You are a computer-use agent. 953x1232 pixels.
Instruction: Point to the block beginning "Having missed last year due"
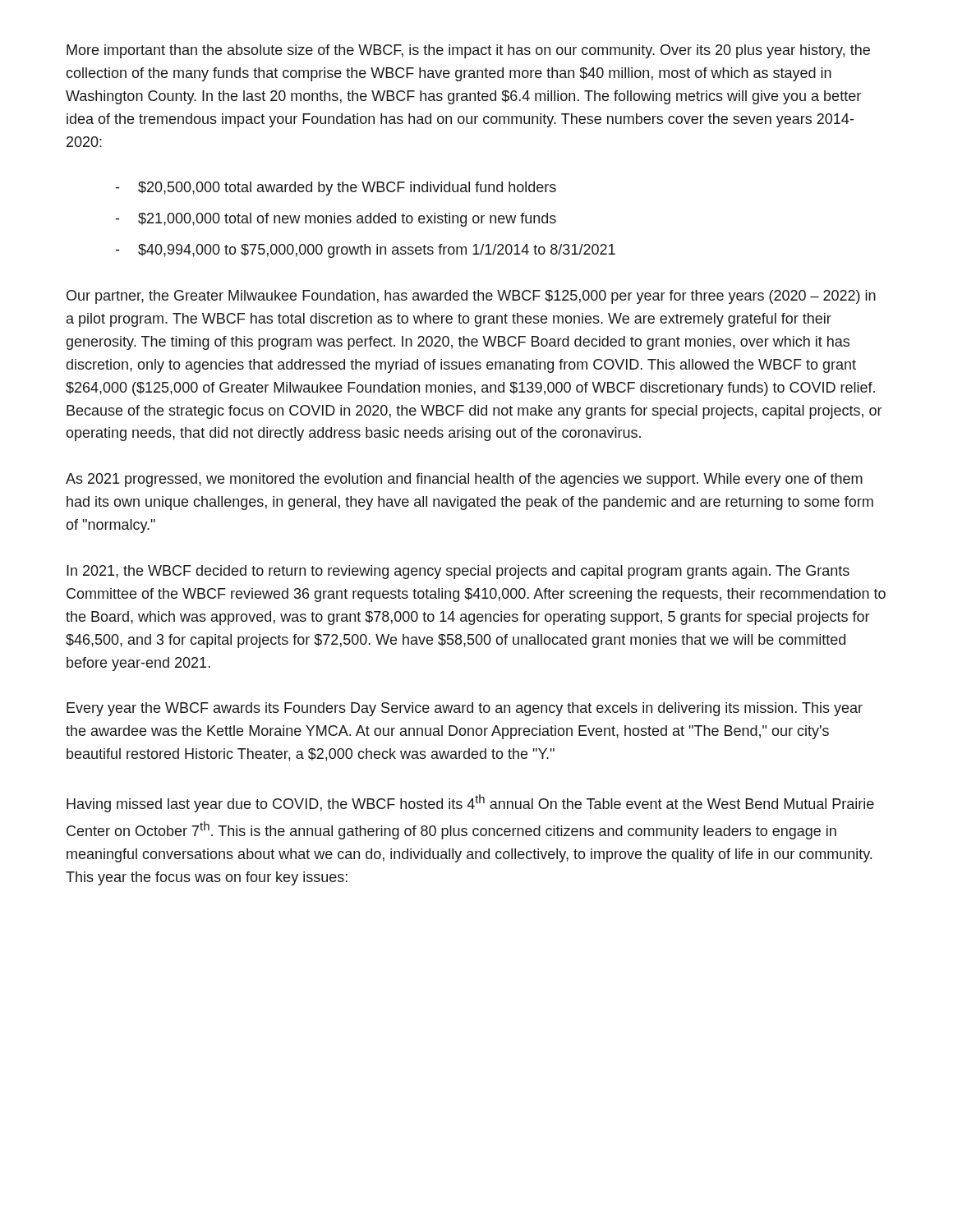[470, 839]
